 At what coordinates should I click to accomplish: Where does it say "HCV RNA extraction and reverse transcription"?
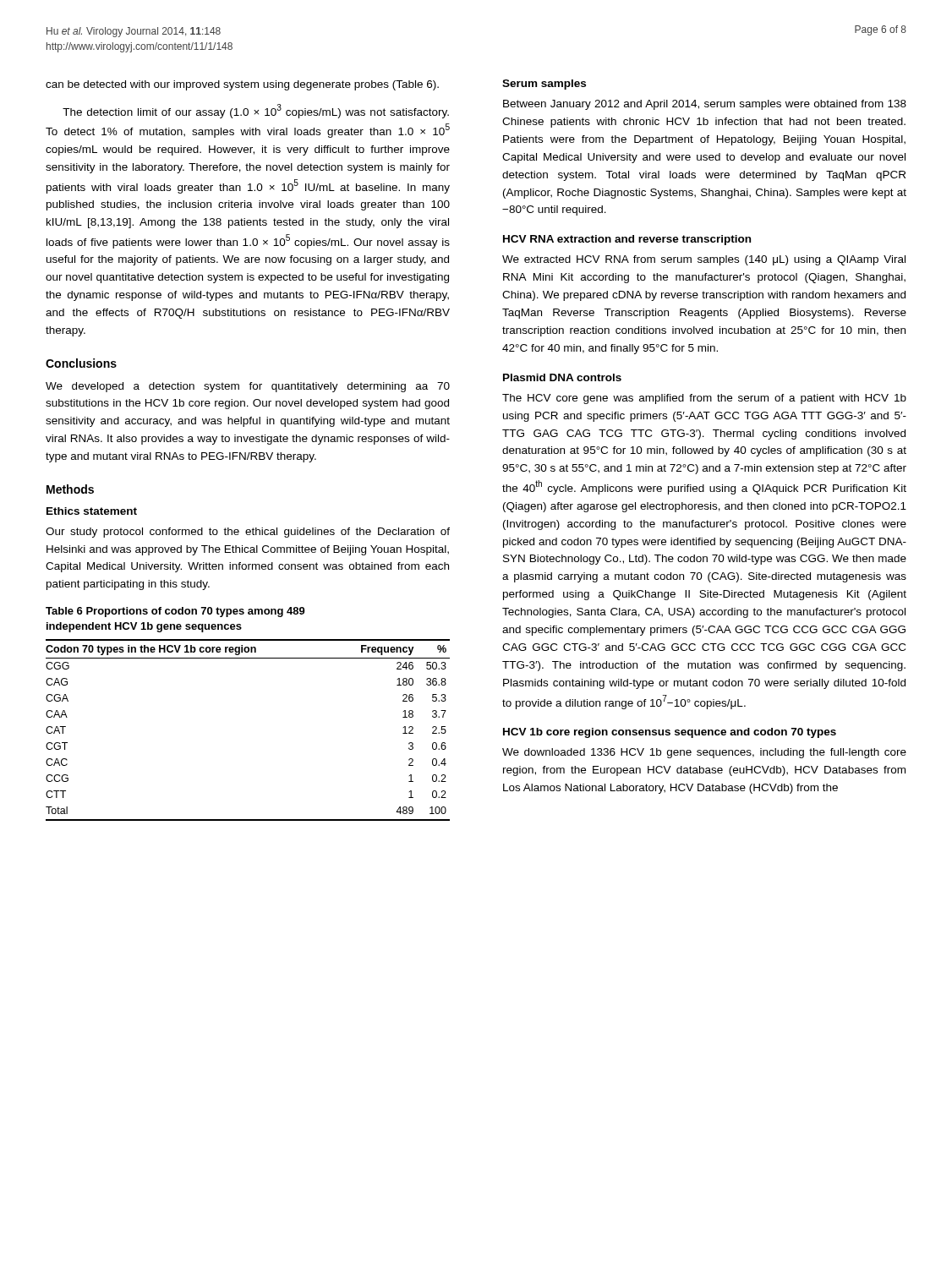[627, 239]
